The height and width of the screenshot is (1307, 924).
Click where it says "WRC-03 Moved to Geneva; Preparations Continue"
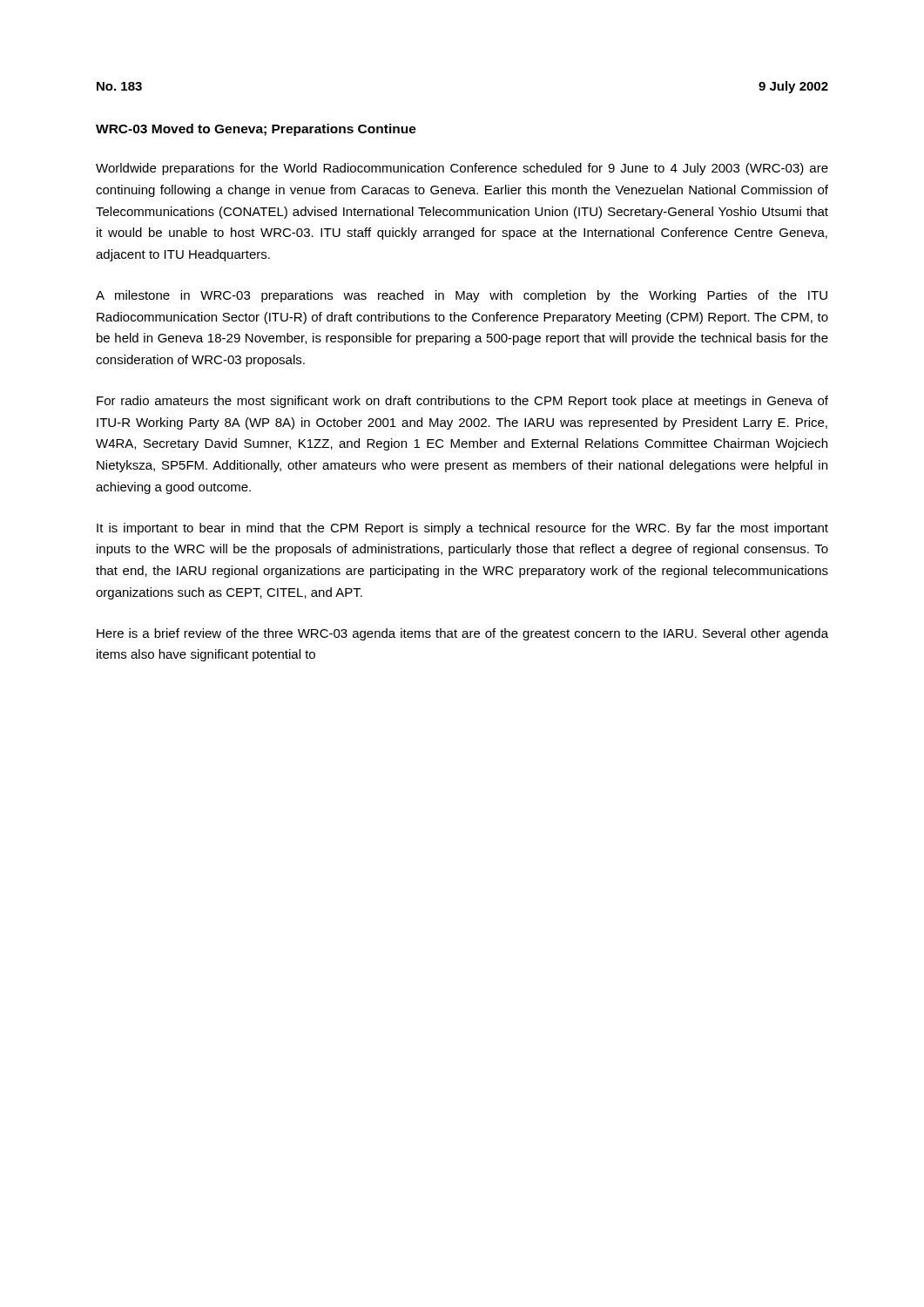256,129
